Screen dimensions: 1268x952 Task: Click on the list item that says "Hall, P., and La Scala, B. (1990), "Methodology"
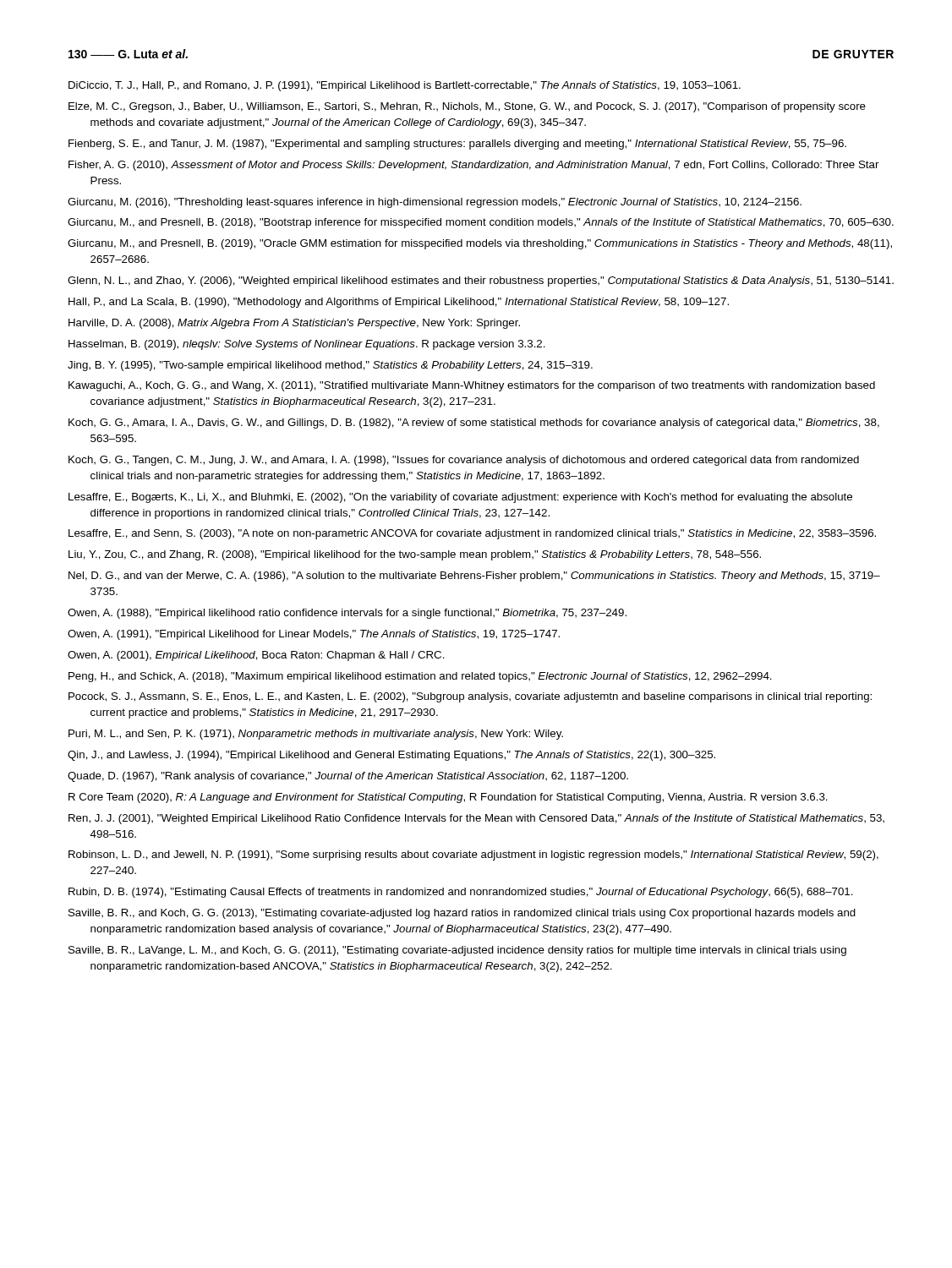point(399,301)
